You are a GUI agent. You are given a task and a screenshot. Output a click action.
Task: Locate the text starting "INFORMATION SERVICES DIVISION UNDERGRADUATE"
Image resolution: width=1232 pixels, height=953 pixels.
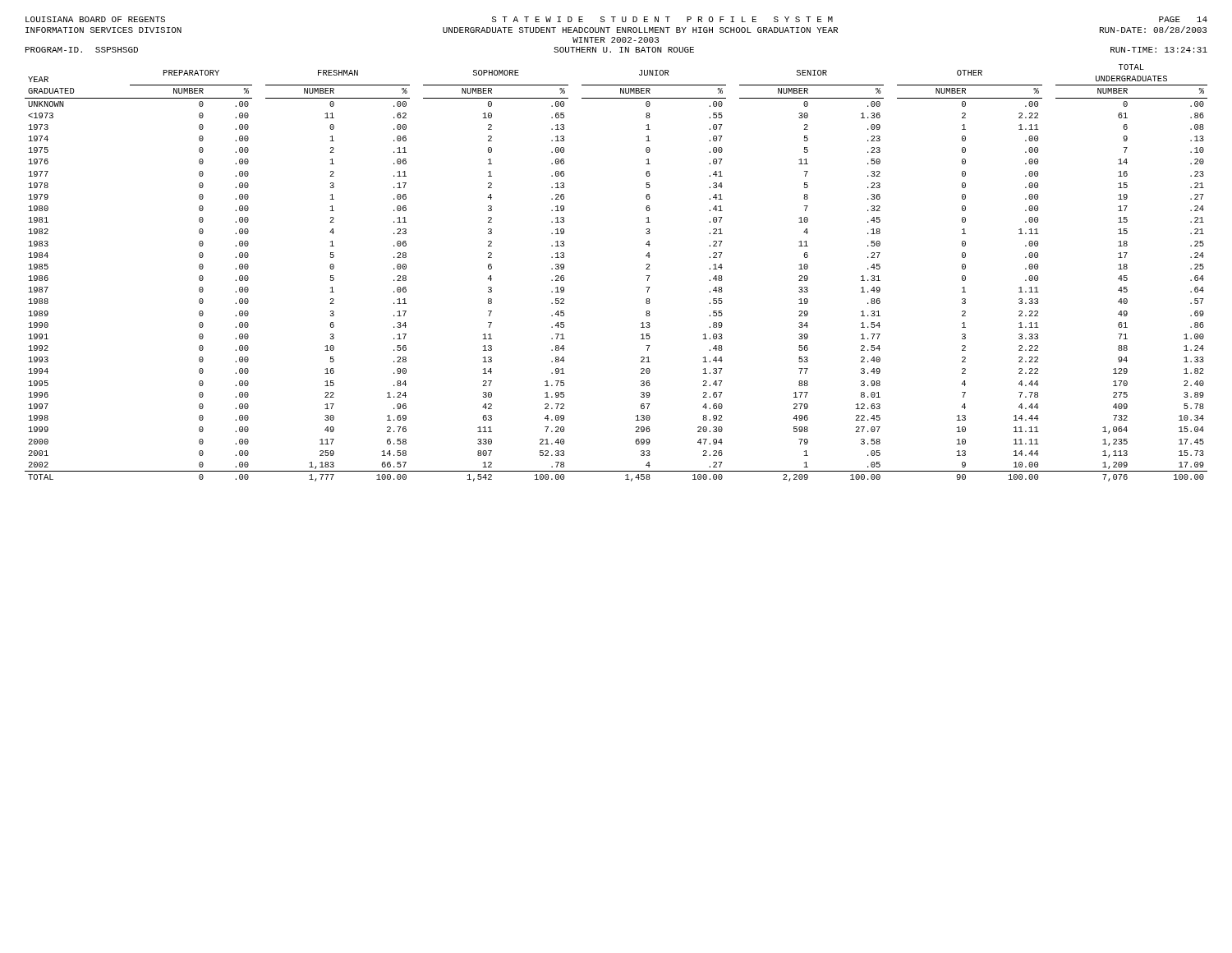click(616, 30)
